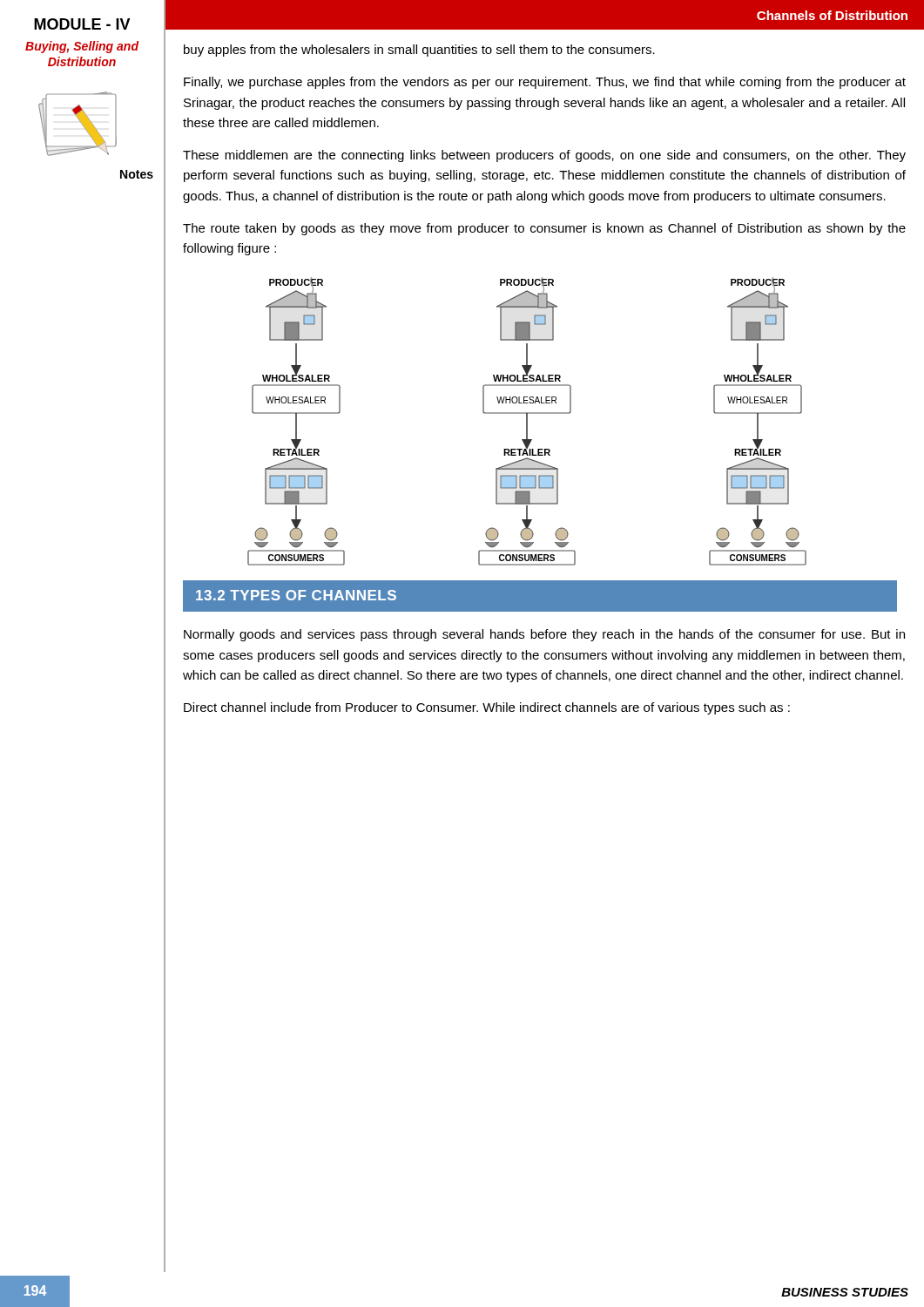Screen dimensions: 1307x924
Task: Select the text block starting "Finally, we purchase apples from the"
Action: pos(544,102)
